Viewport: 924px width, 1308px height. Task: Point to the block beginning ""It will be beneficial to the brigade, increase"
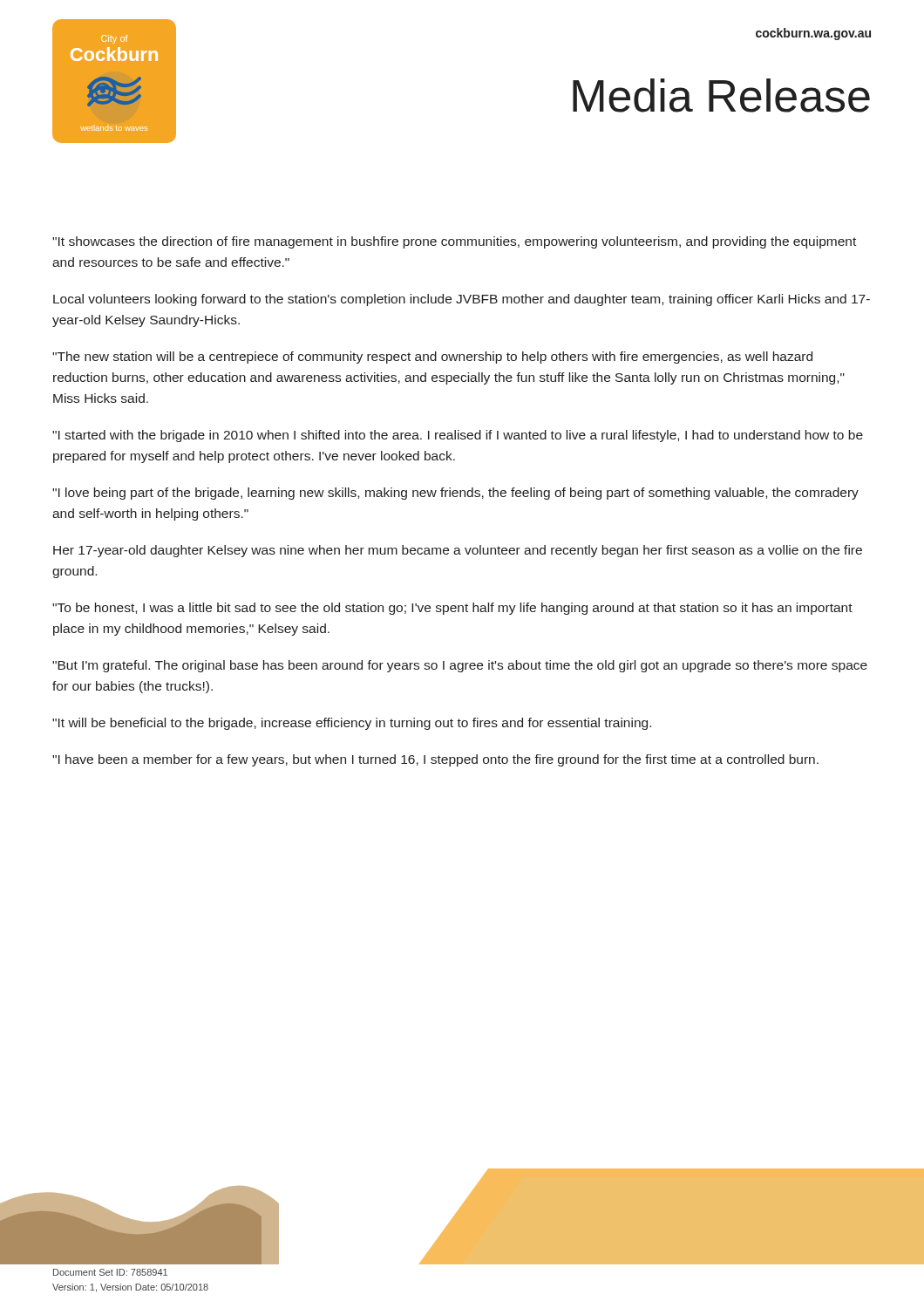[x=462, y=723]
